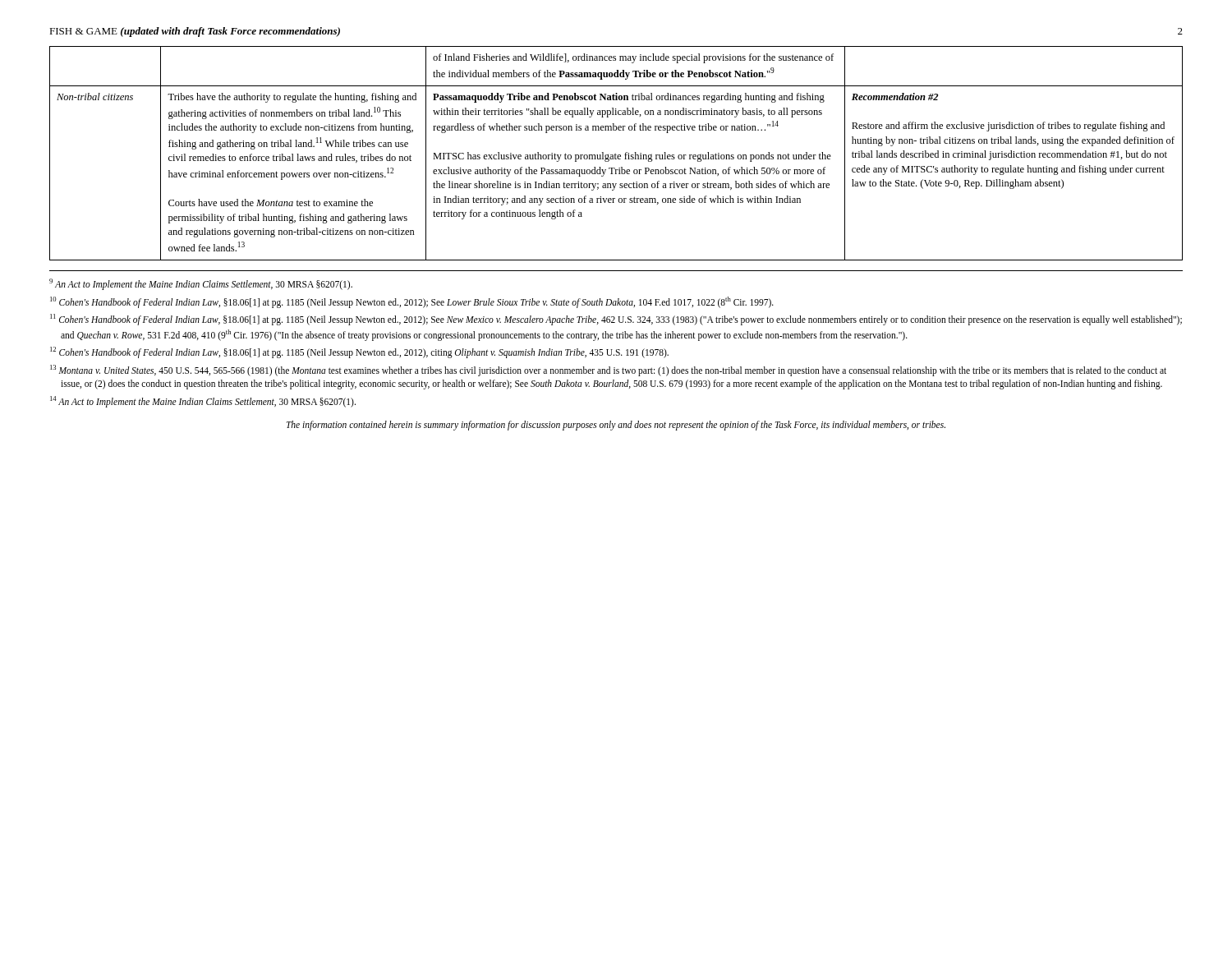Where is the passage that starts "The information contained"?

[616, 425]
